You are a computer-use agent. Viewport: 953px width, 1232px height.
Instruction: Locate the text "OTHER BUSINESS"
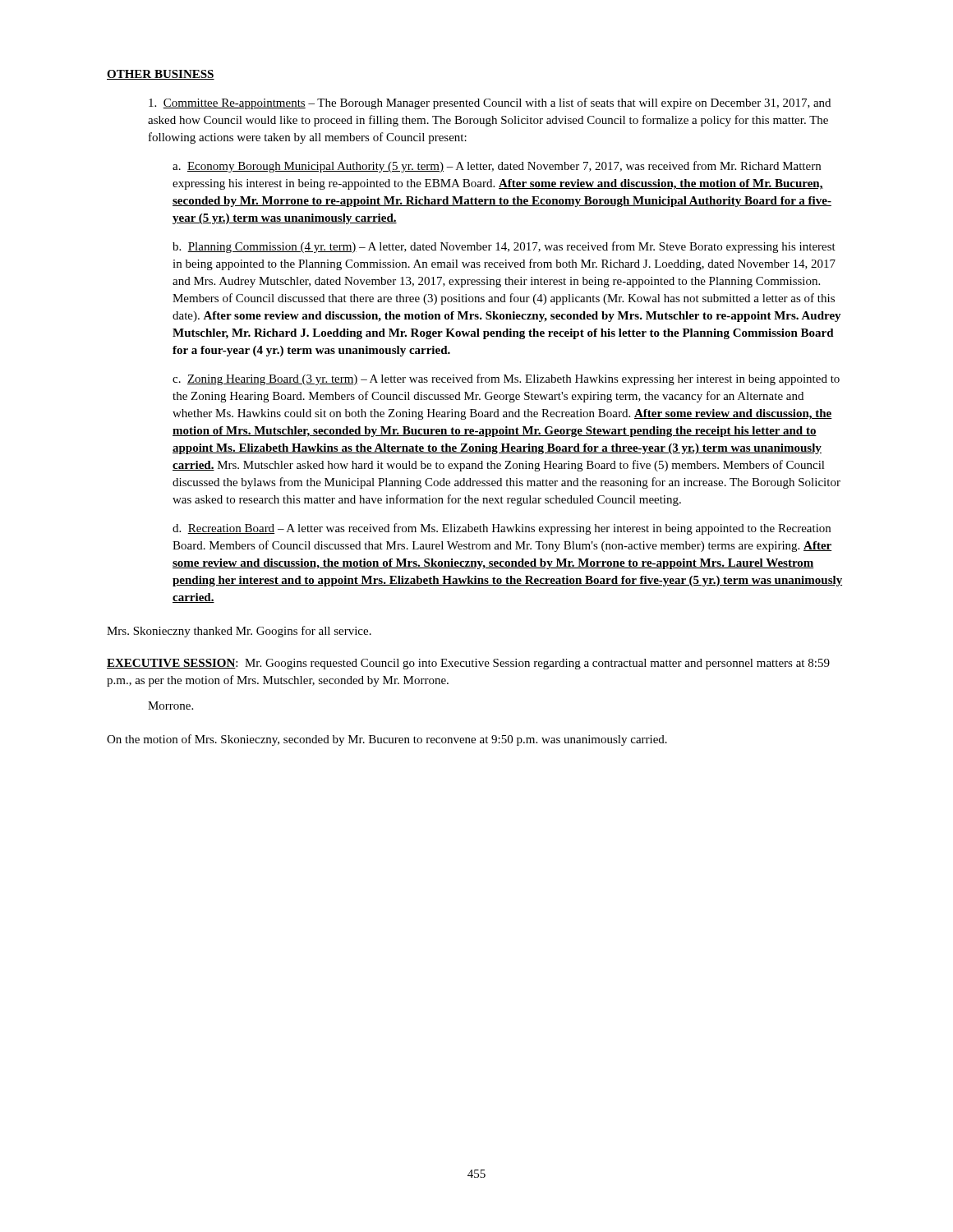point(160,74)
